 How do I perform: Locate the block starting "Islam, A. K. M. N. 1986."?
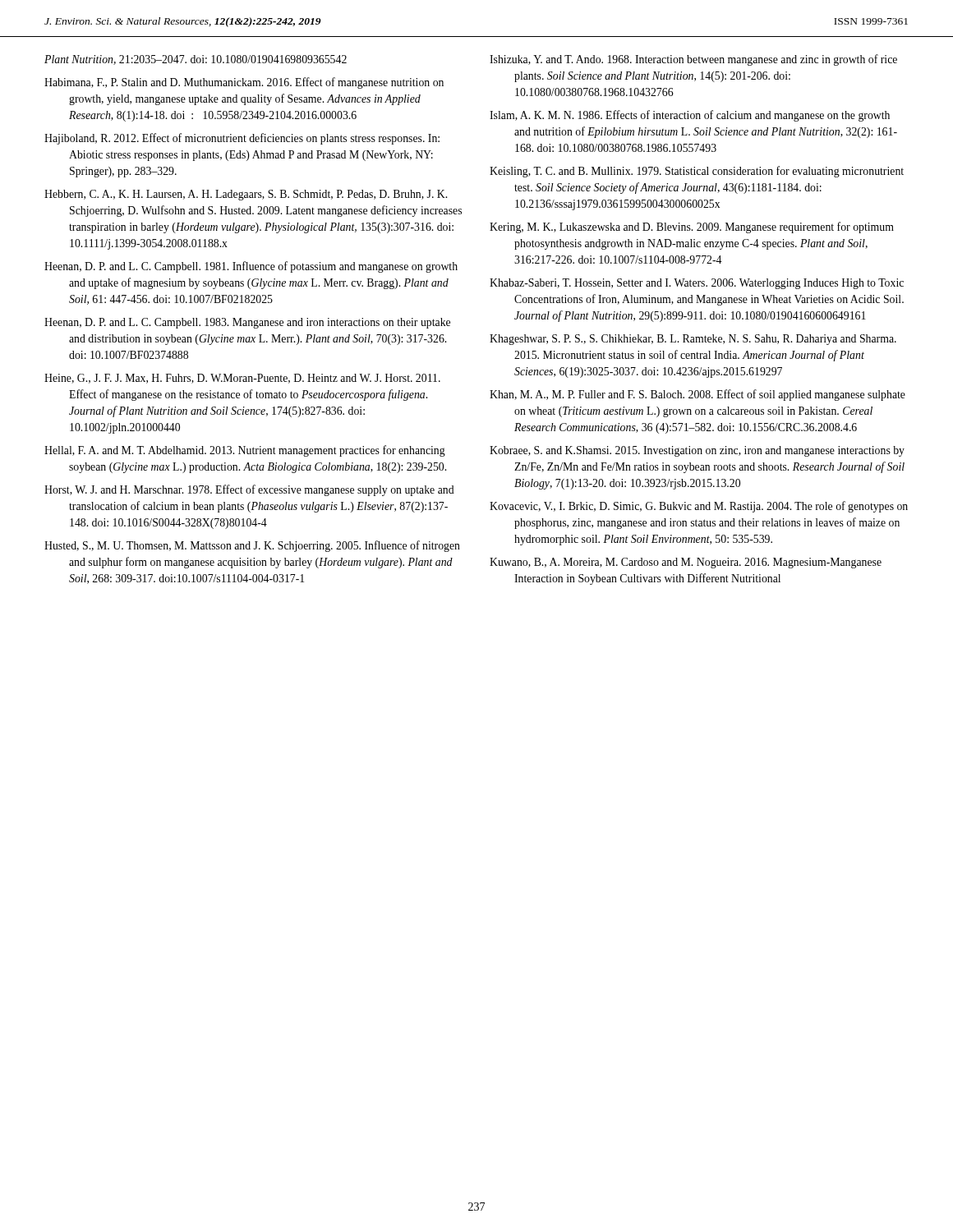point(693,132)
